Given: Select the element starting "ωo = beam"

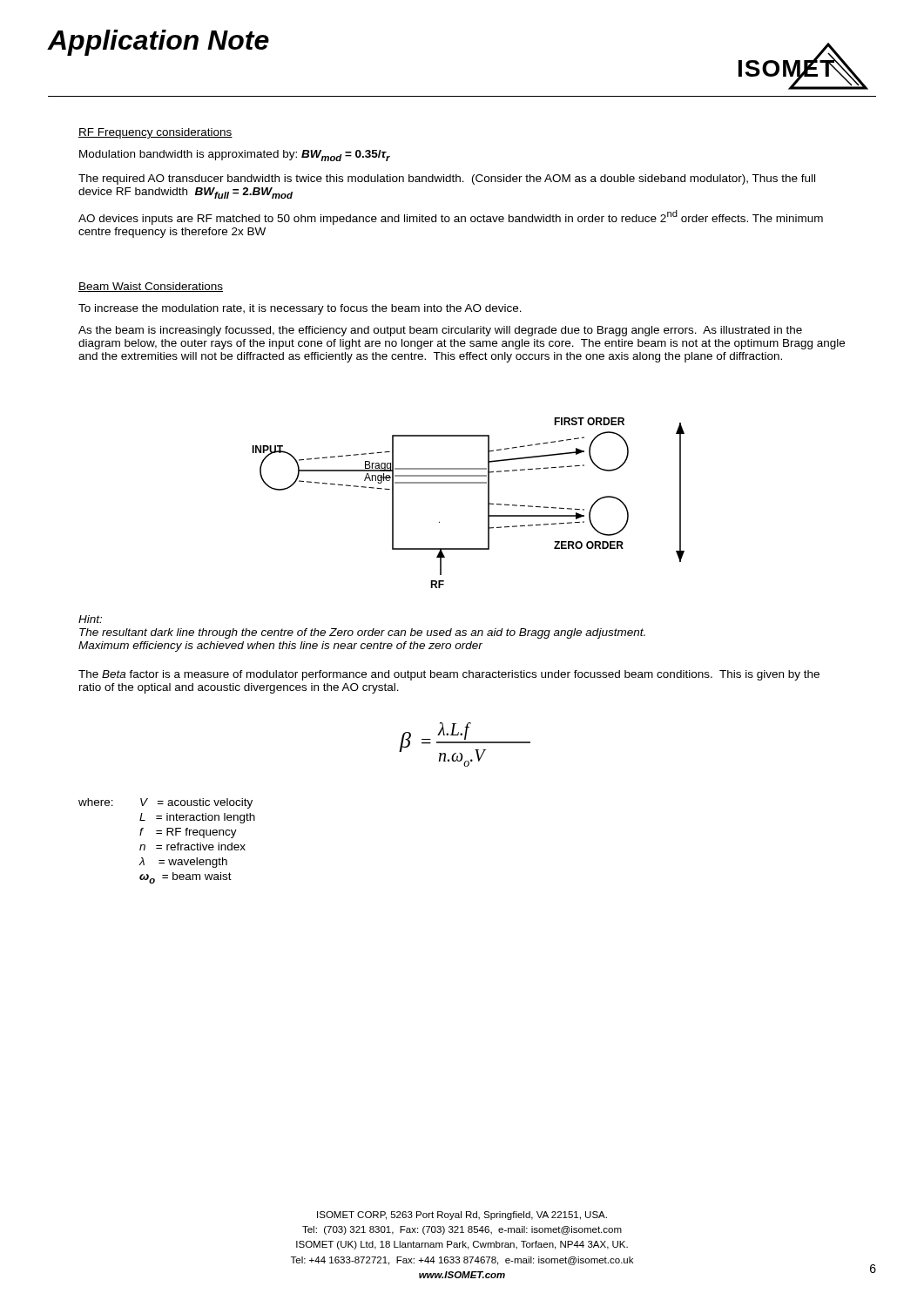Looking at the screenshot, I should pos(185,877).
